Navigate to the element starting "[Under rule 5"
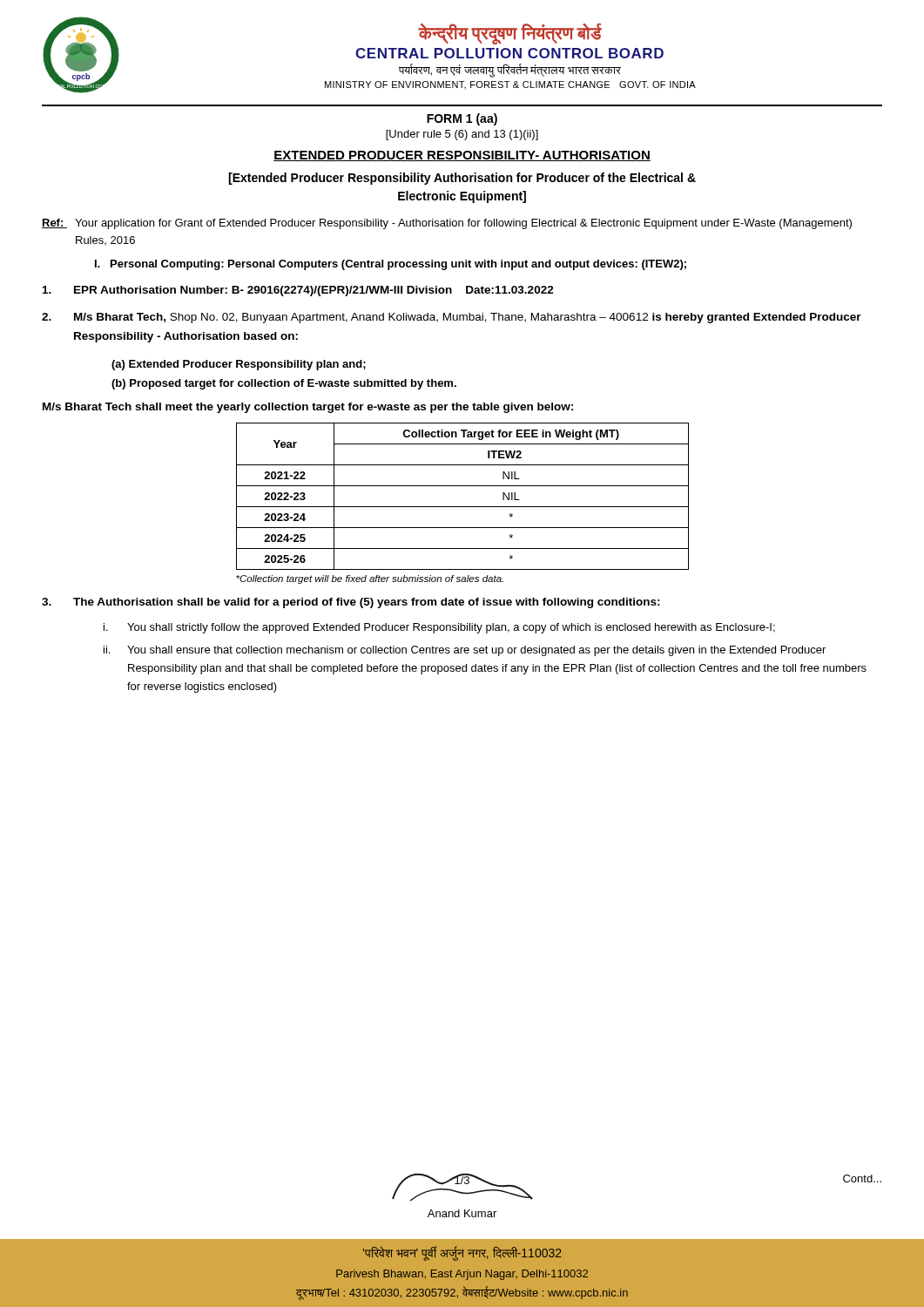This screenshot has width=924, height=1307. pos(462,134)
